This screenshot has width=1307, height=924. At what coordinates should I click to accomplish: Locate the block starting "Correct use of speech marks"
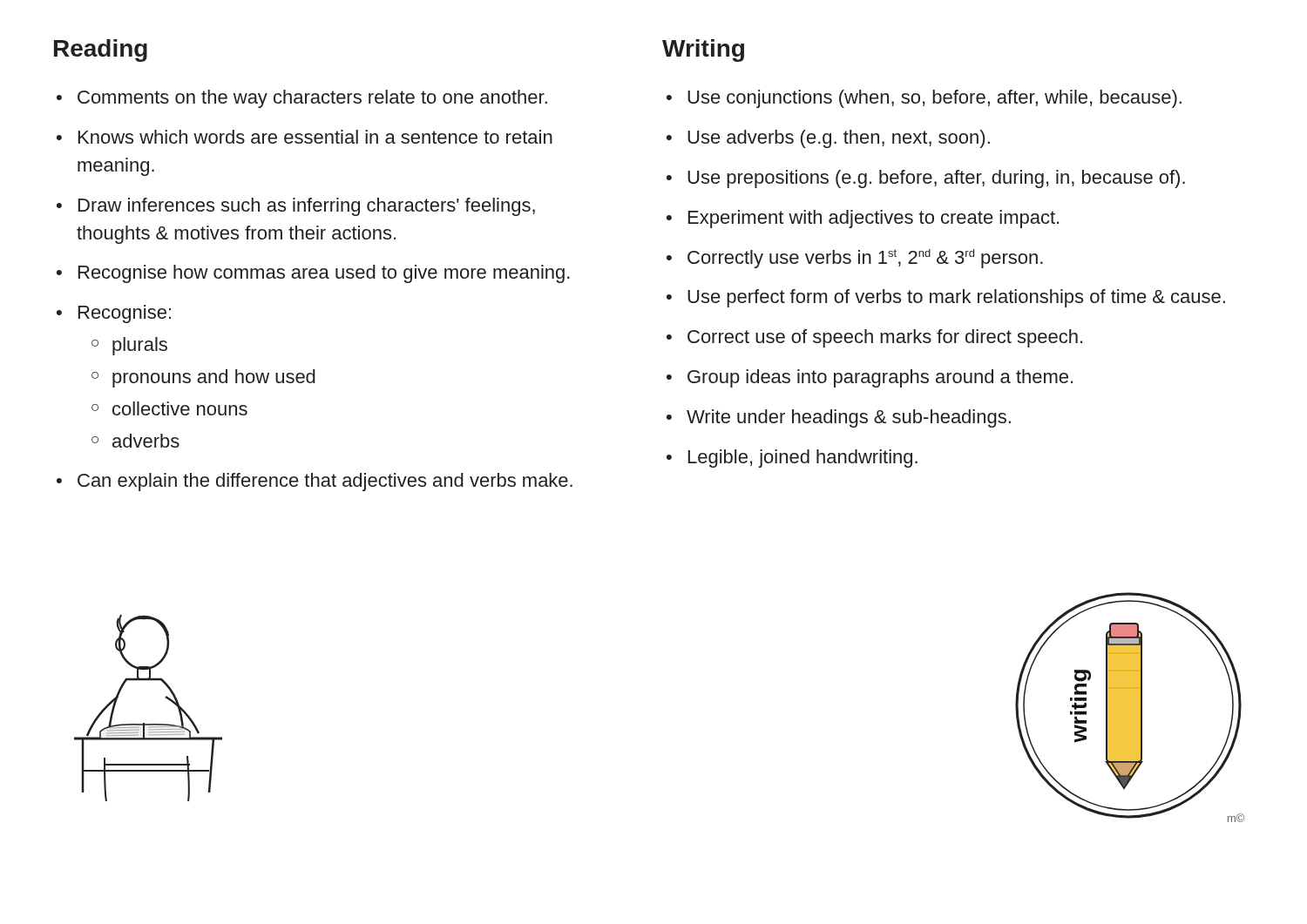tap(885, 337)
